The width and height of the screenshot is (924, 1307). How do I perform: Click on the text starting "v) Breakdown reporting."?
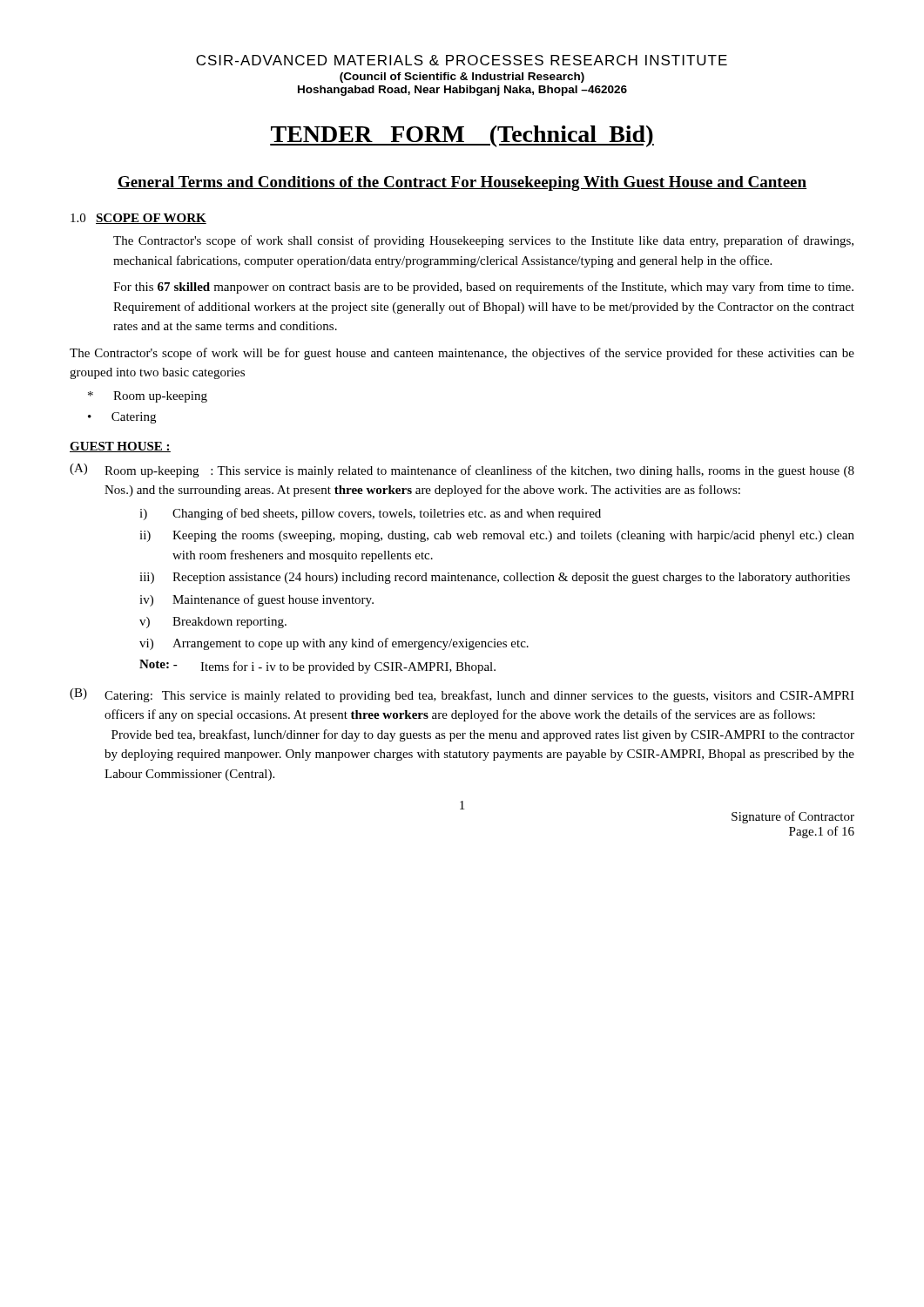(x=213, y=623)
